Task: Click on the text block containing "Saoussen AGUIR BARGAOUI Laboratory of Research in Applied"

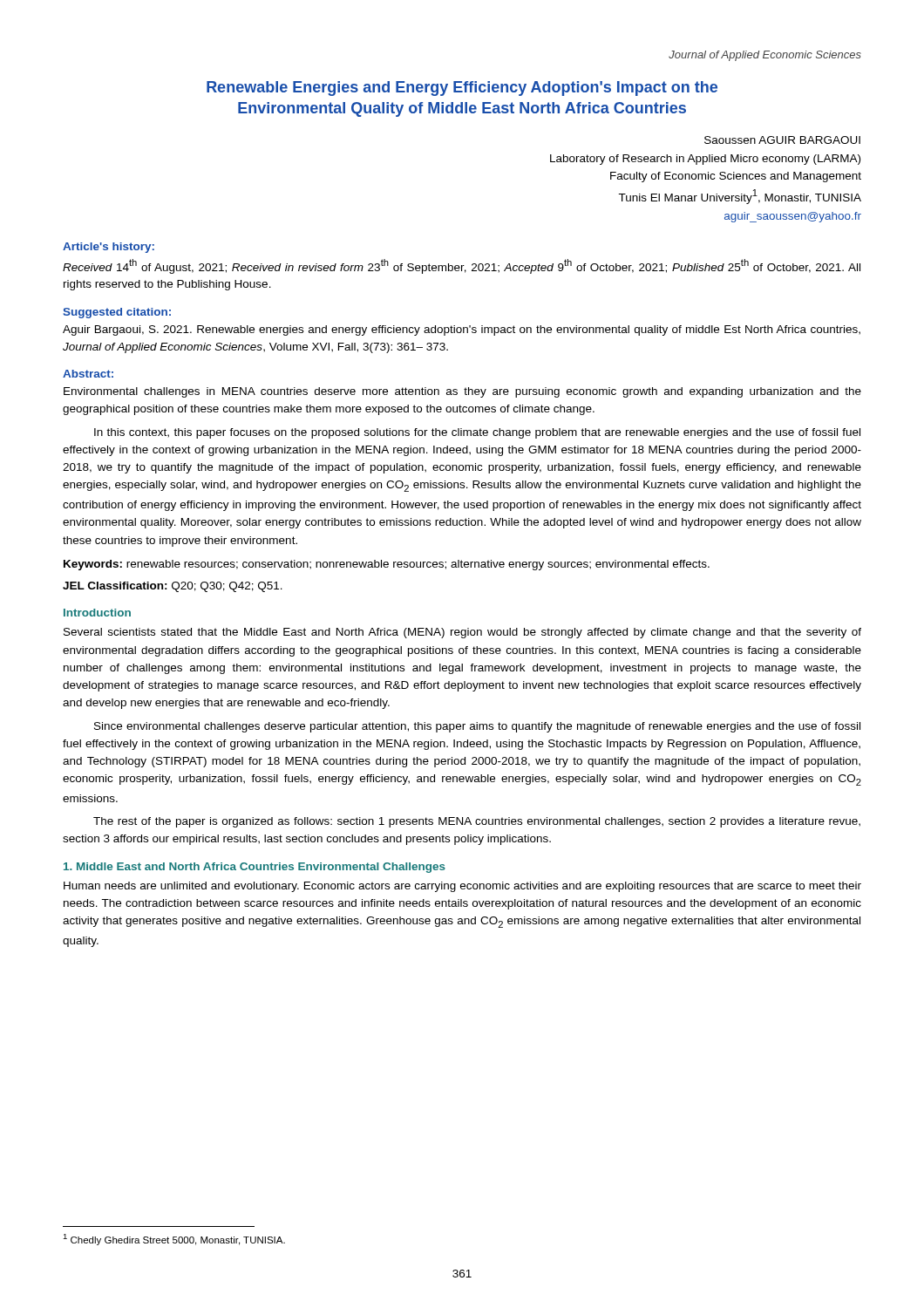Action: click(705, 178)
